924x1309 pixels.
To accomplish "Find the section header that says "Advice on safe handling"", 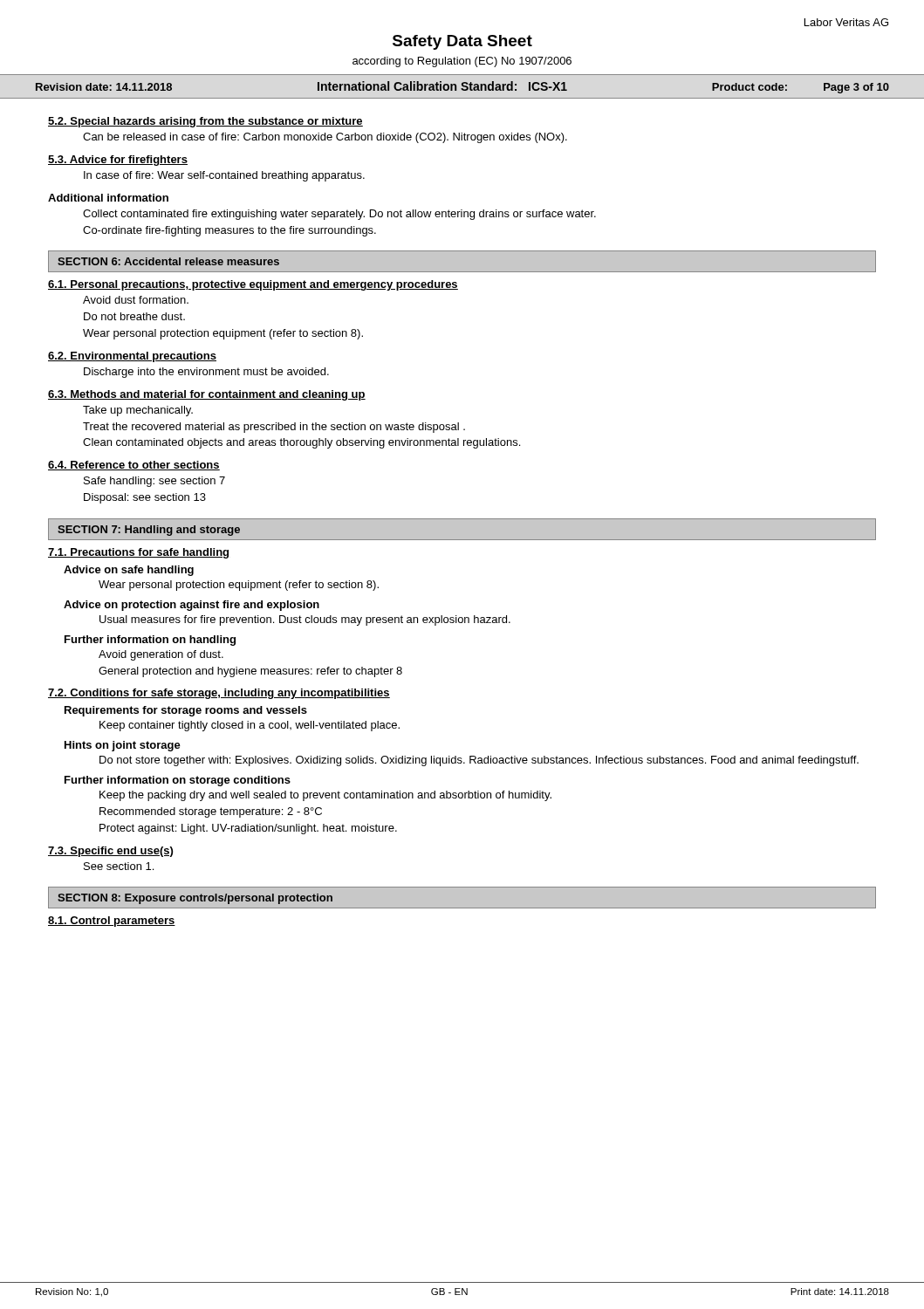I will click(x=129, y=569).
